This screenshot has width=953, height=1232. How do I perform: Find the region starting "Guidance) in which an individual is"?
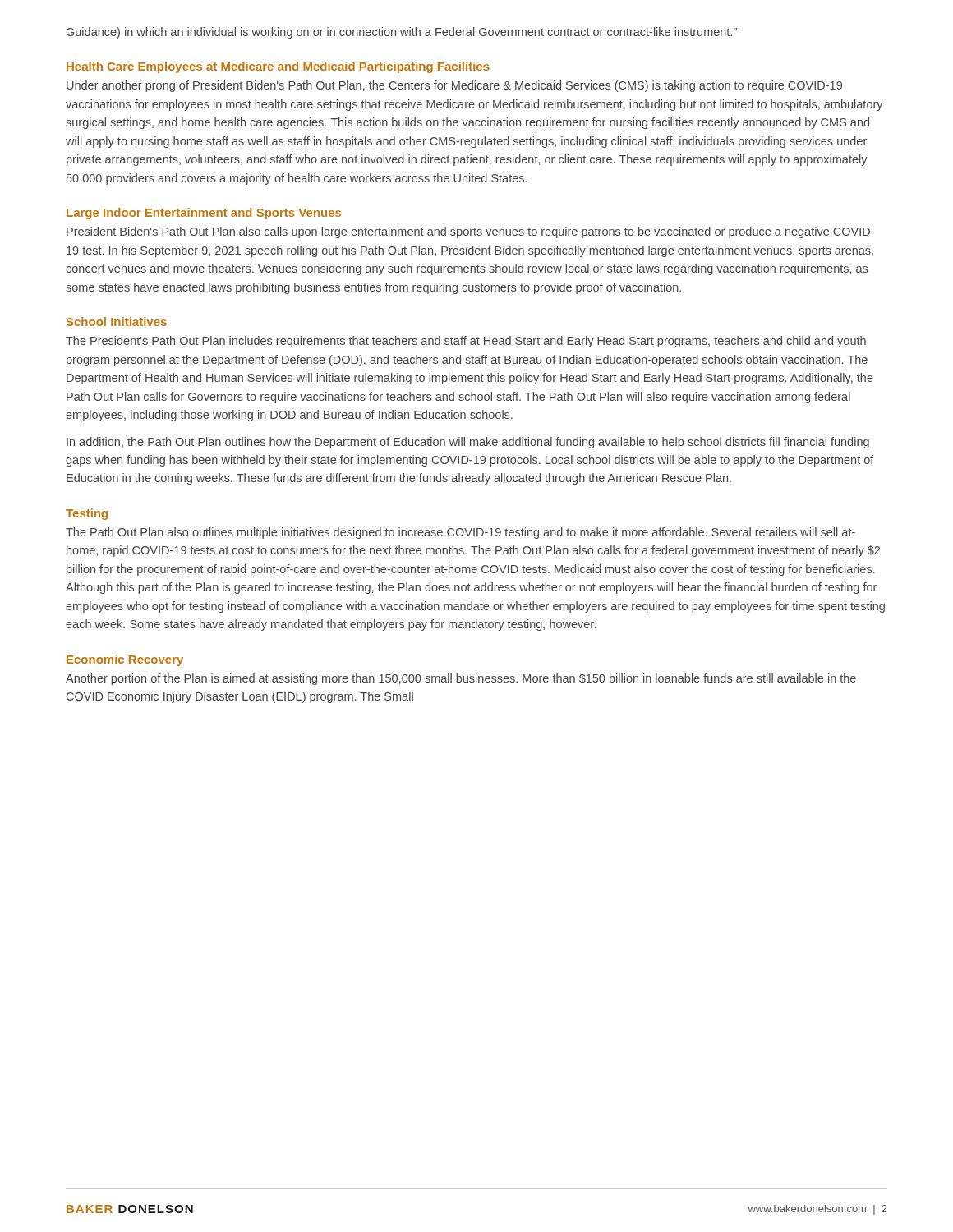tap(476, 32)
